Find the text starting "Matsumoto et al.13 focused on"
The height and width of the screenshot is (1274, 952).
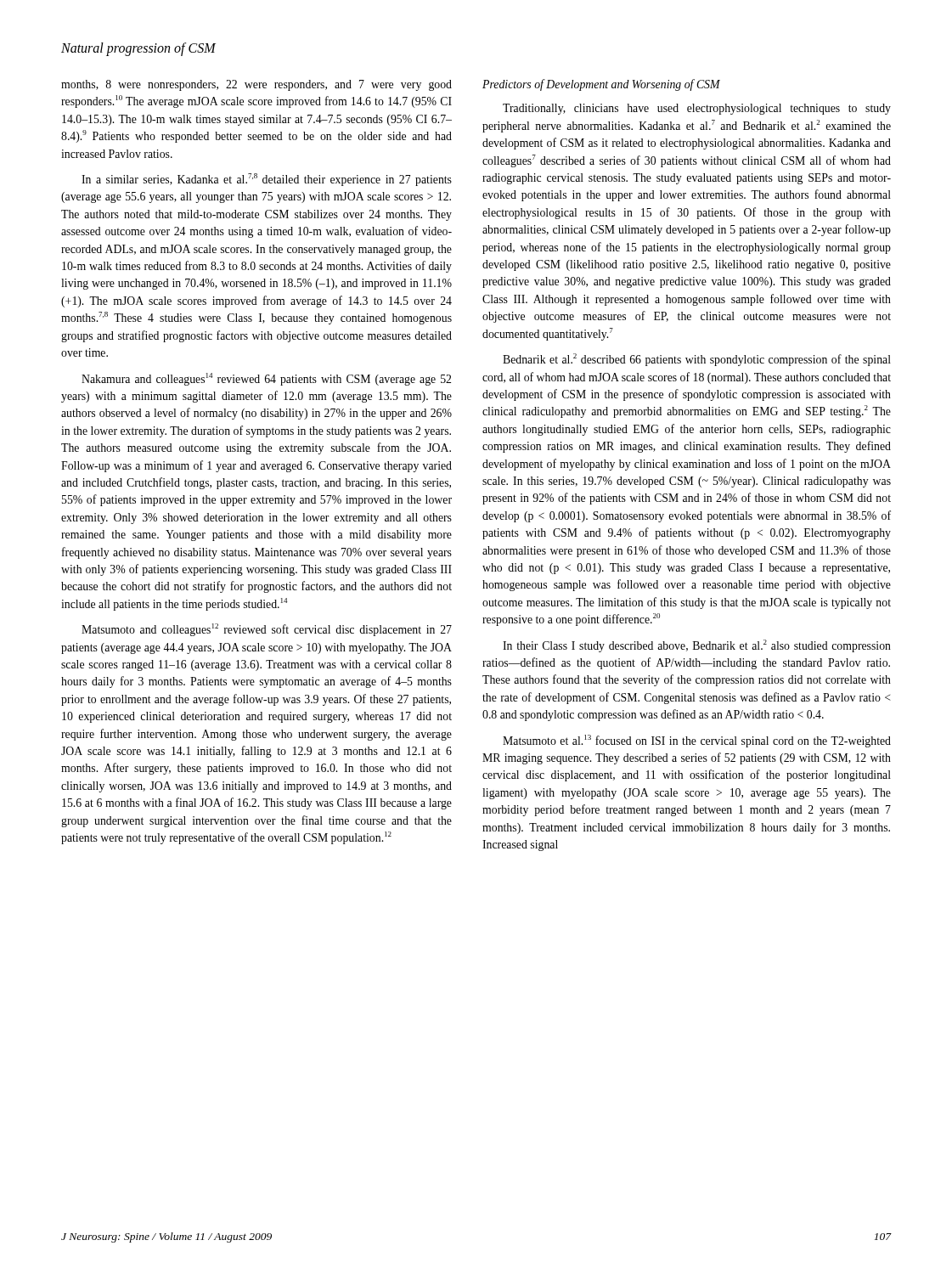point(687,792)
